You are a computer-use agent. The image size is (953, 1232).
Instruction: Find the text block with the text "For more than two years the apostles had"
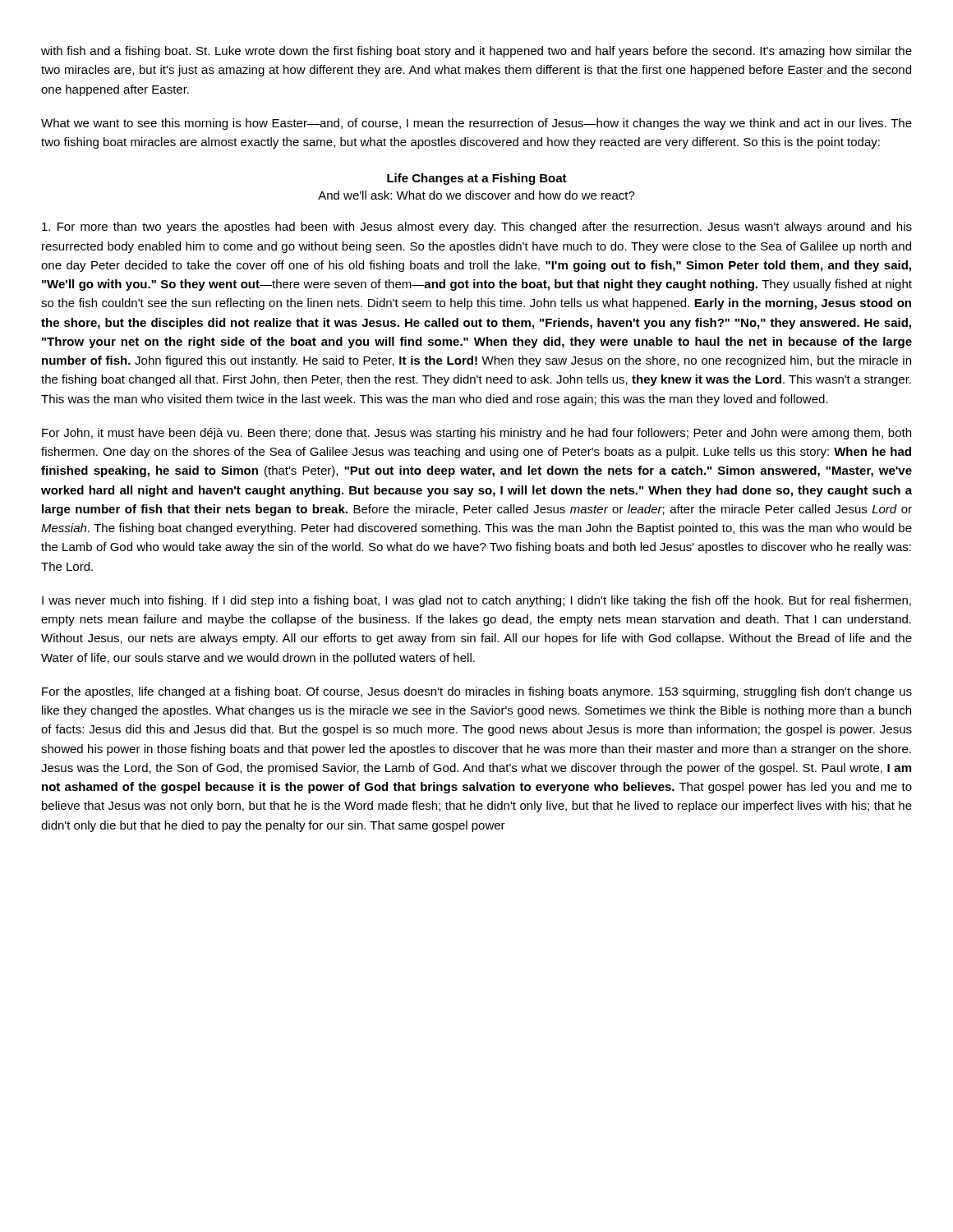click(476, 312)
